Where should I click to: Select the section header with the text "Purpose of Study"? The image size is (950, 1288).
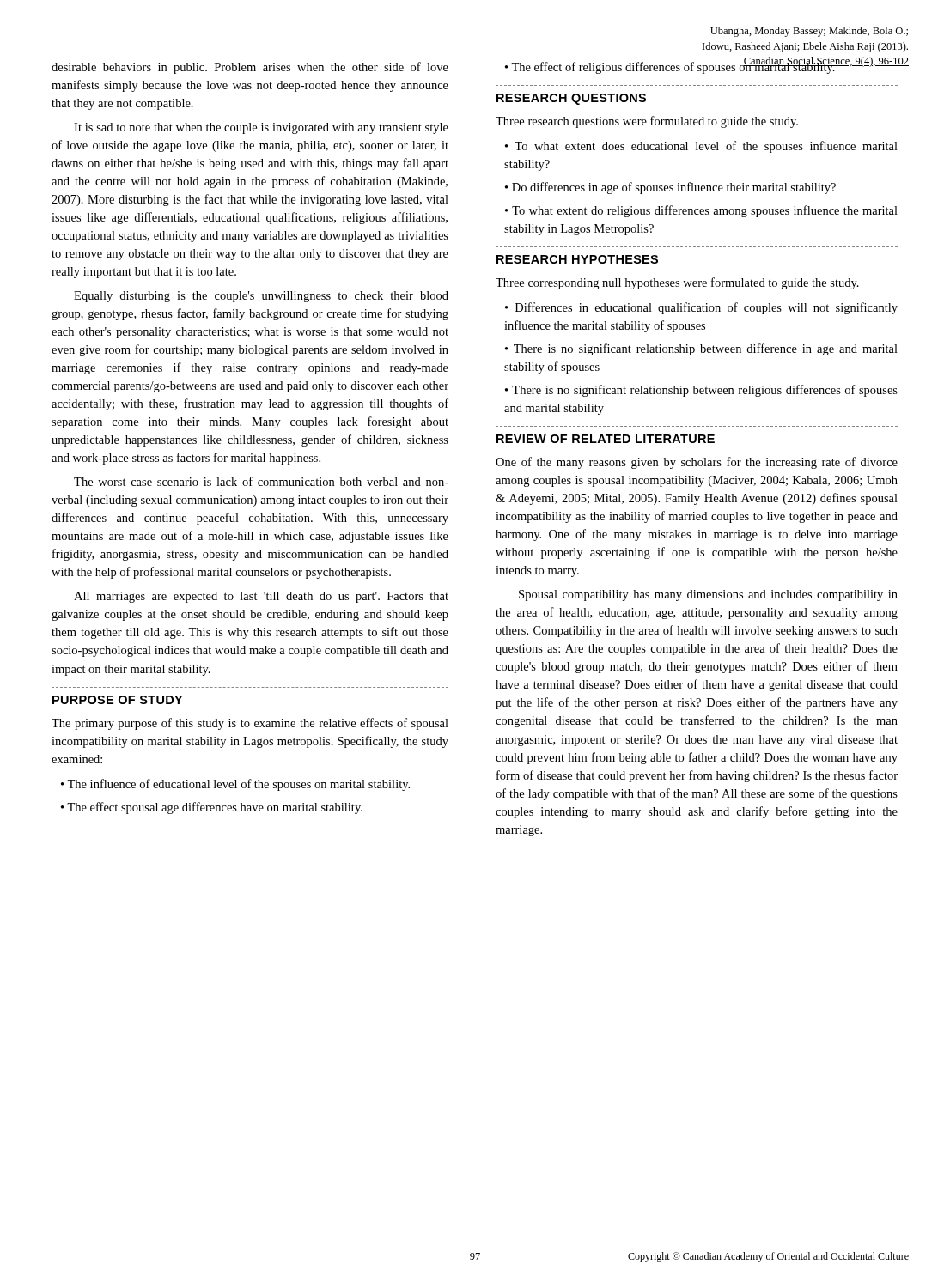(x=117, y=699)
